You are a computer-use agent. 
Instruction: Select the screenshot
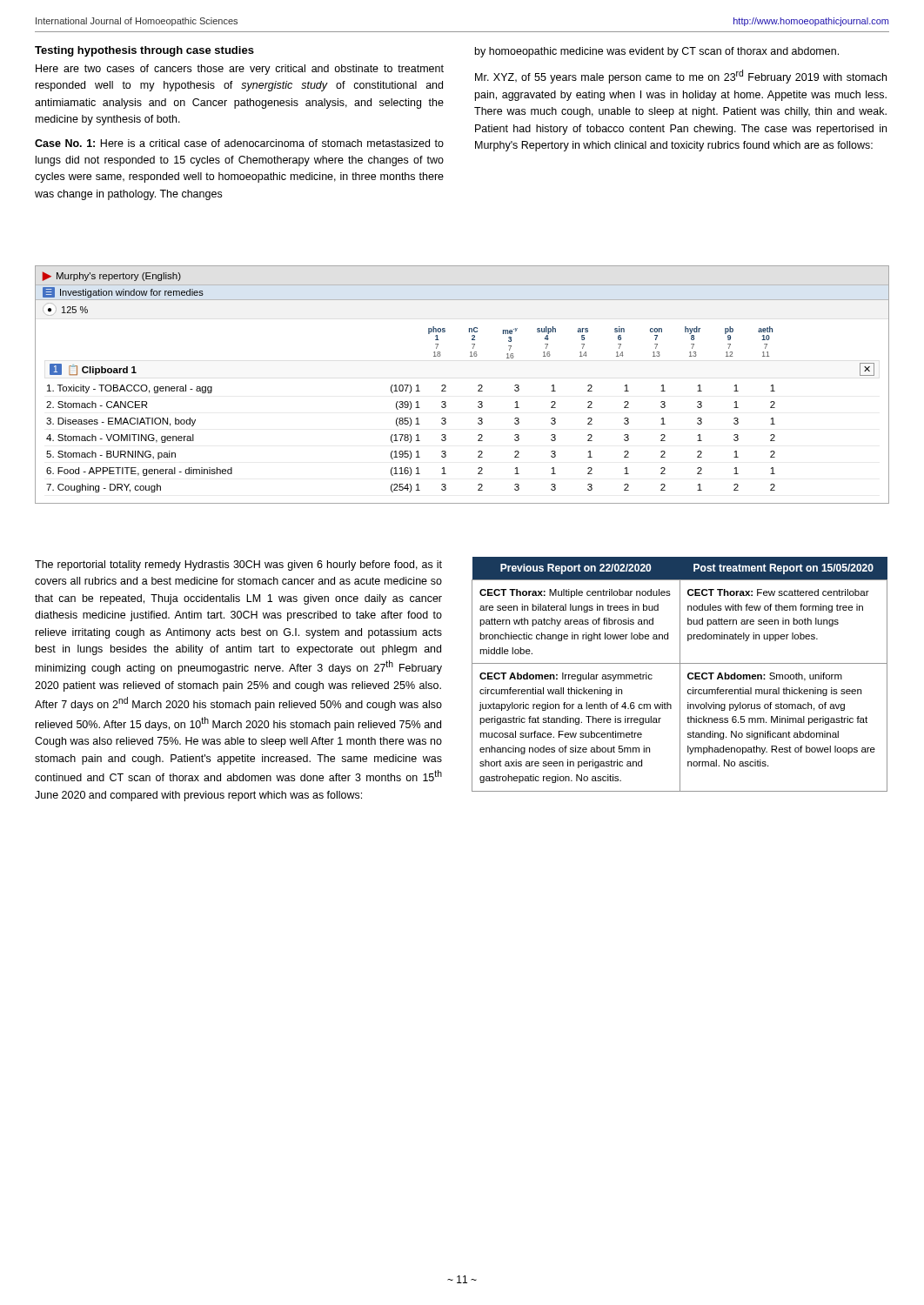point(462,385)
